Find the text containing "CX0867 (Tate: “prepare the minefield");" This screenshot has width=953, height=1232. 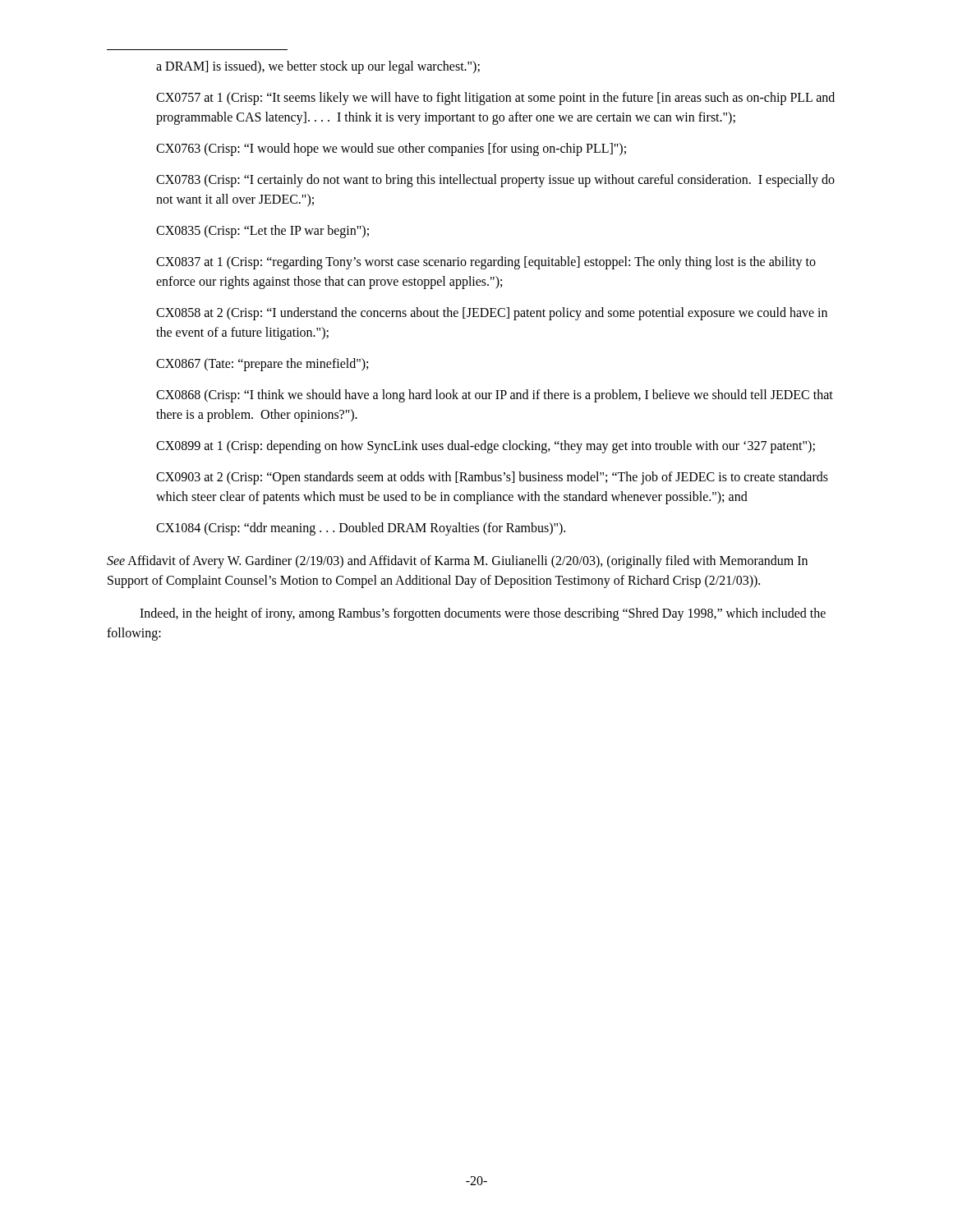(262, 365)
